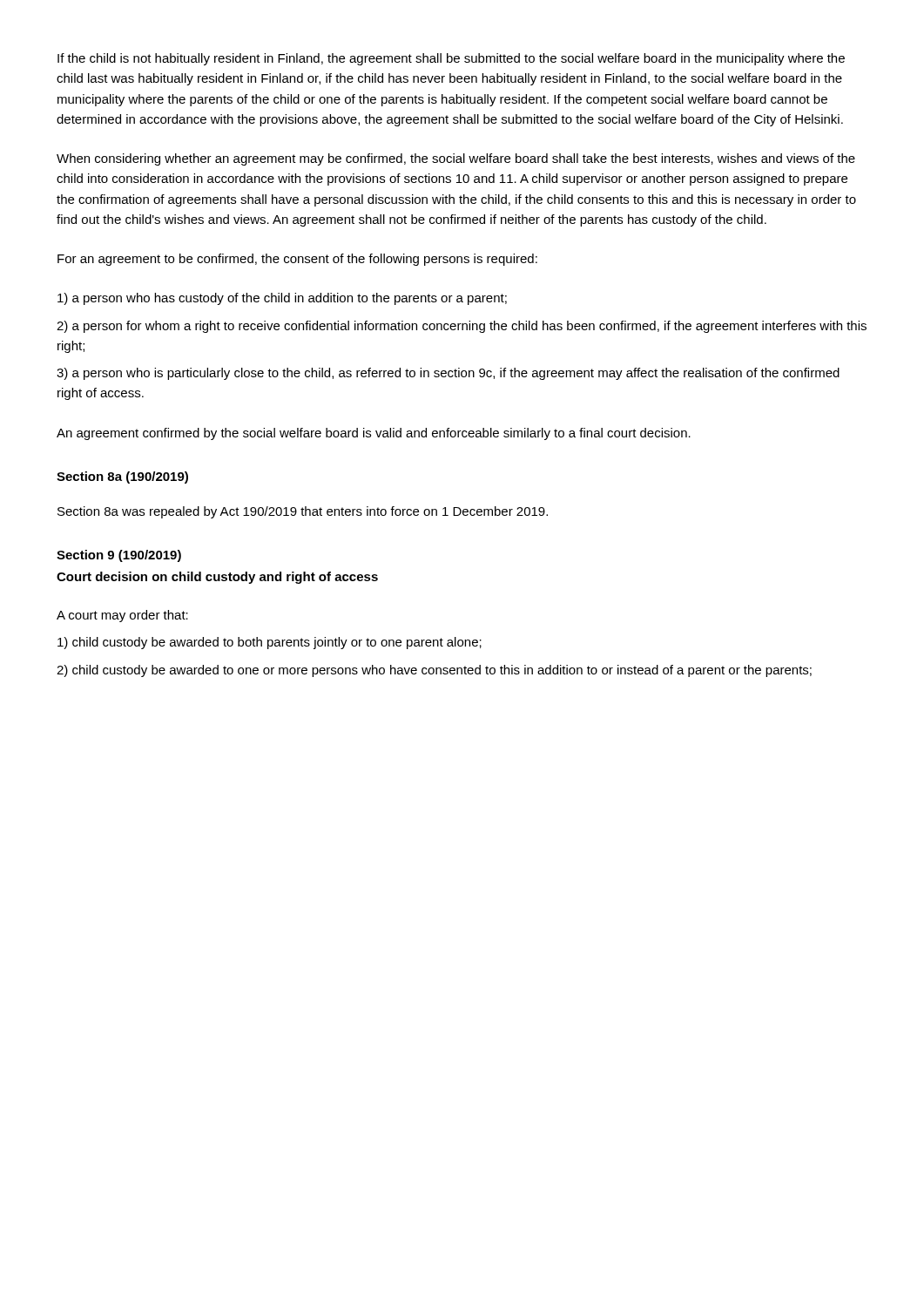The height and width of the screenshot is (1307, 924).
Task: Navigate to the passage starting "1) child custody be awarded to both"
Action: tap(269, 642)
